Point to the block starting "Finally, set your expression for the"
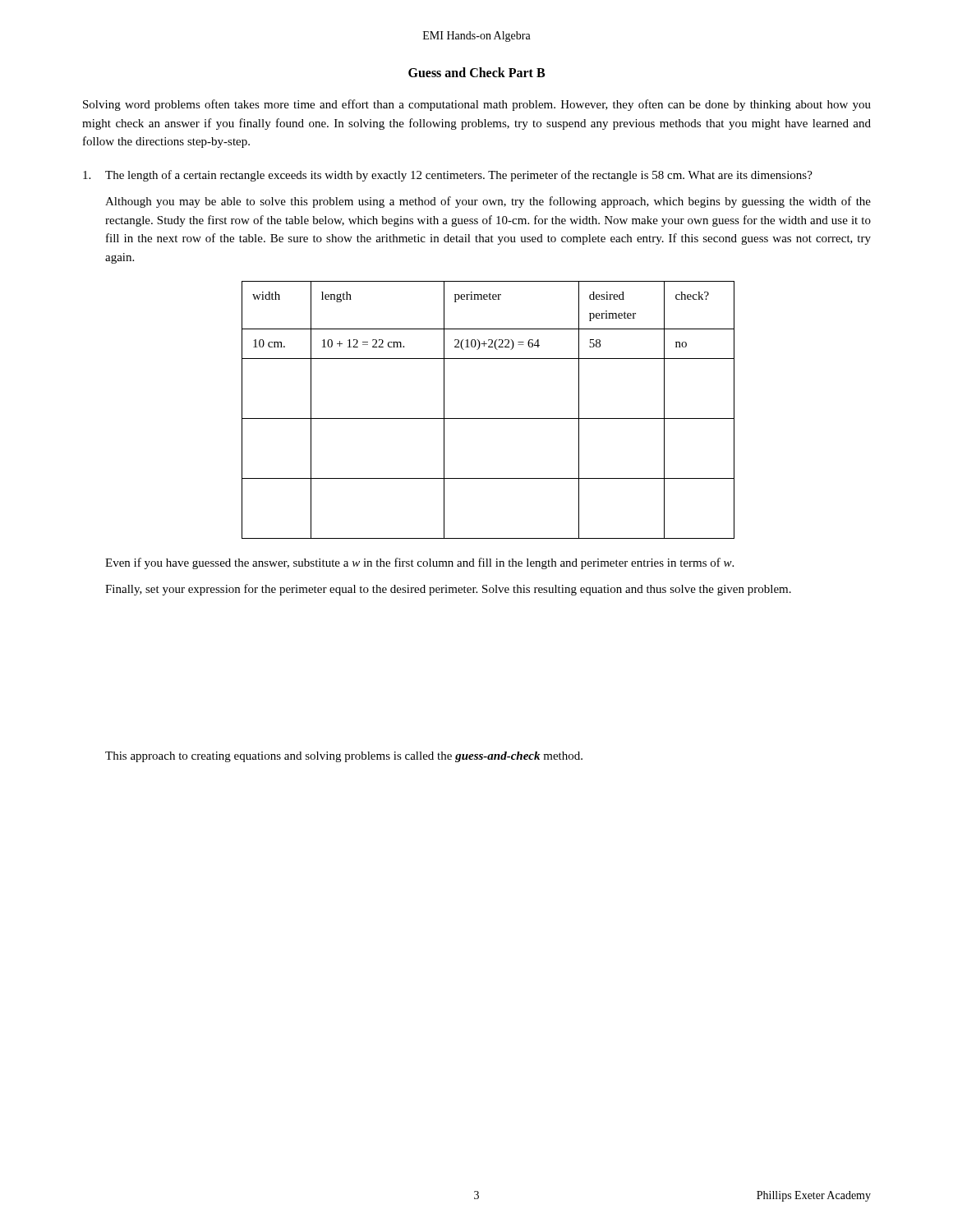953x1232 pixels. pos(448,589)
